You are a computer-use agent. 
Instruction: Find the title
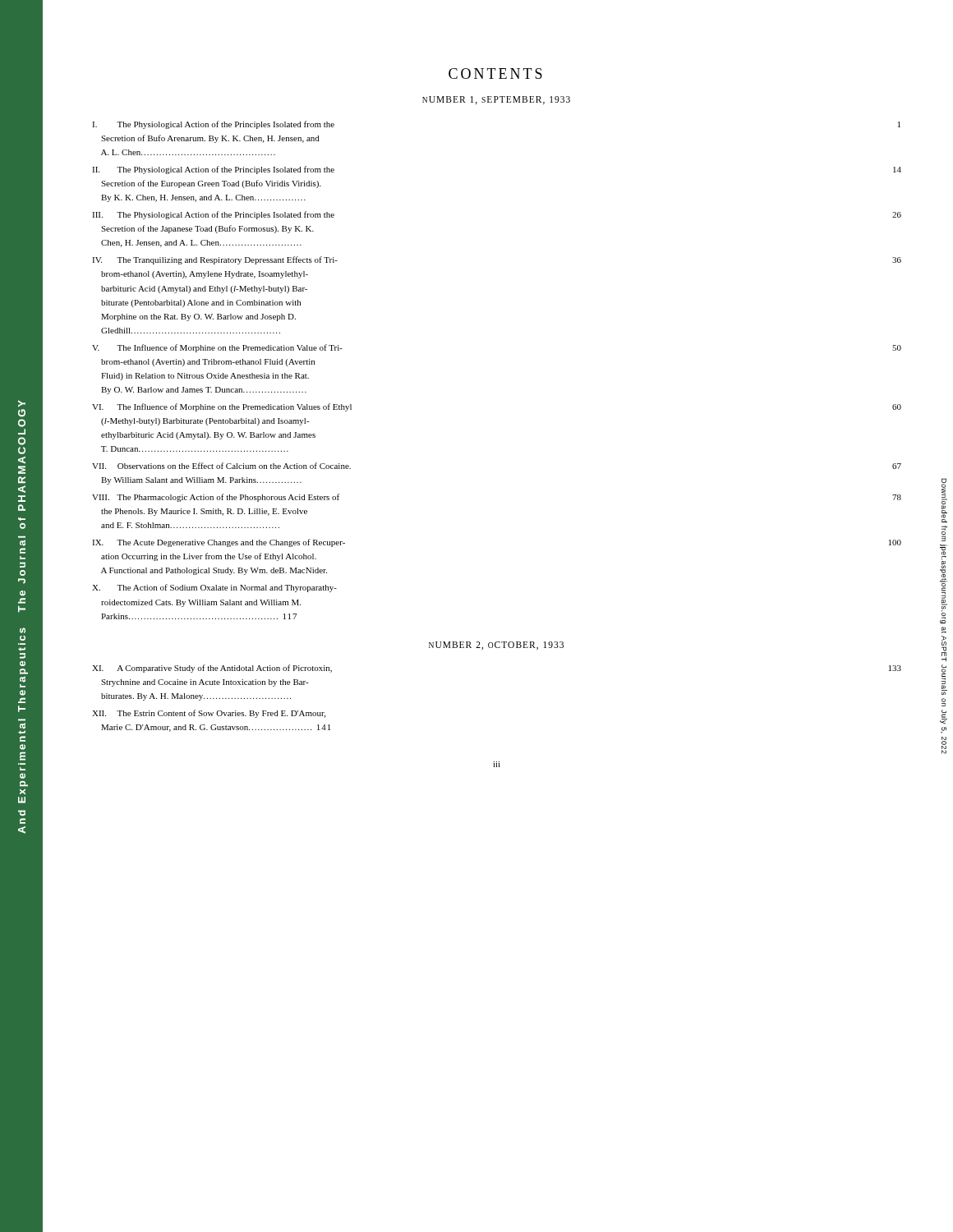coord(497,74)
